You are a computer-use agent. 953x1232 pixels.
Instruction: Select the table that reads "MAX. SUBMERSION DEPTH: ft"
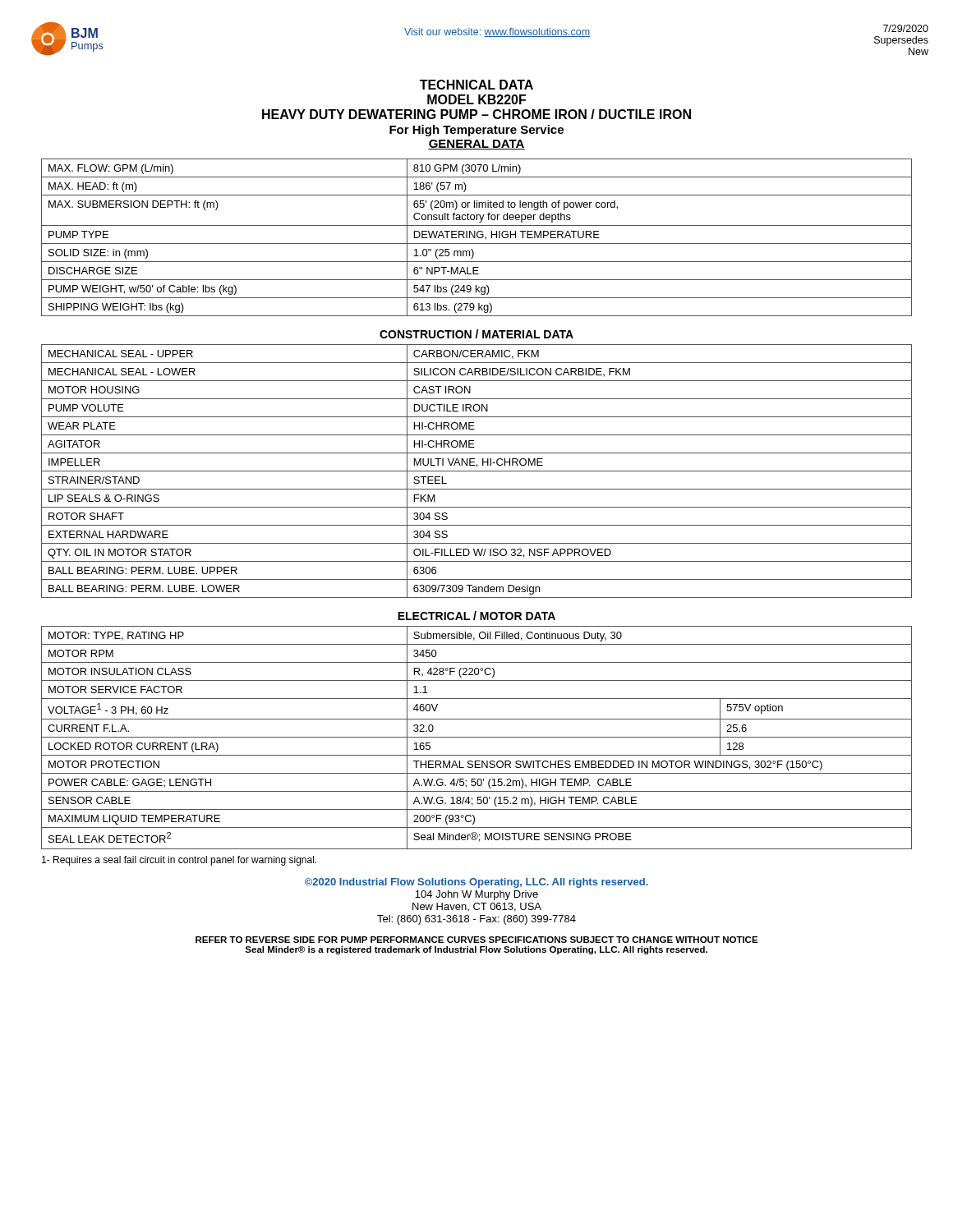[476, 237]
